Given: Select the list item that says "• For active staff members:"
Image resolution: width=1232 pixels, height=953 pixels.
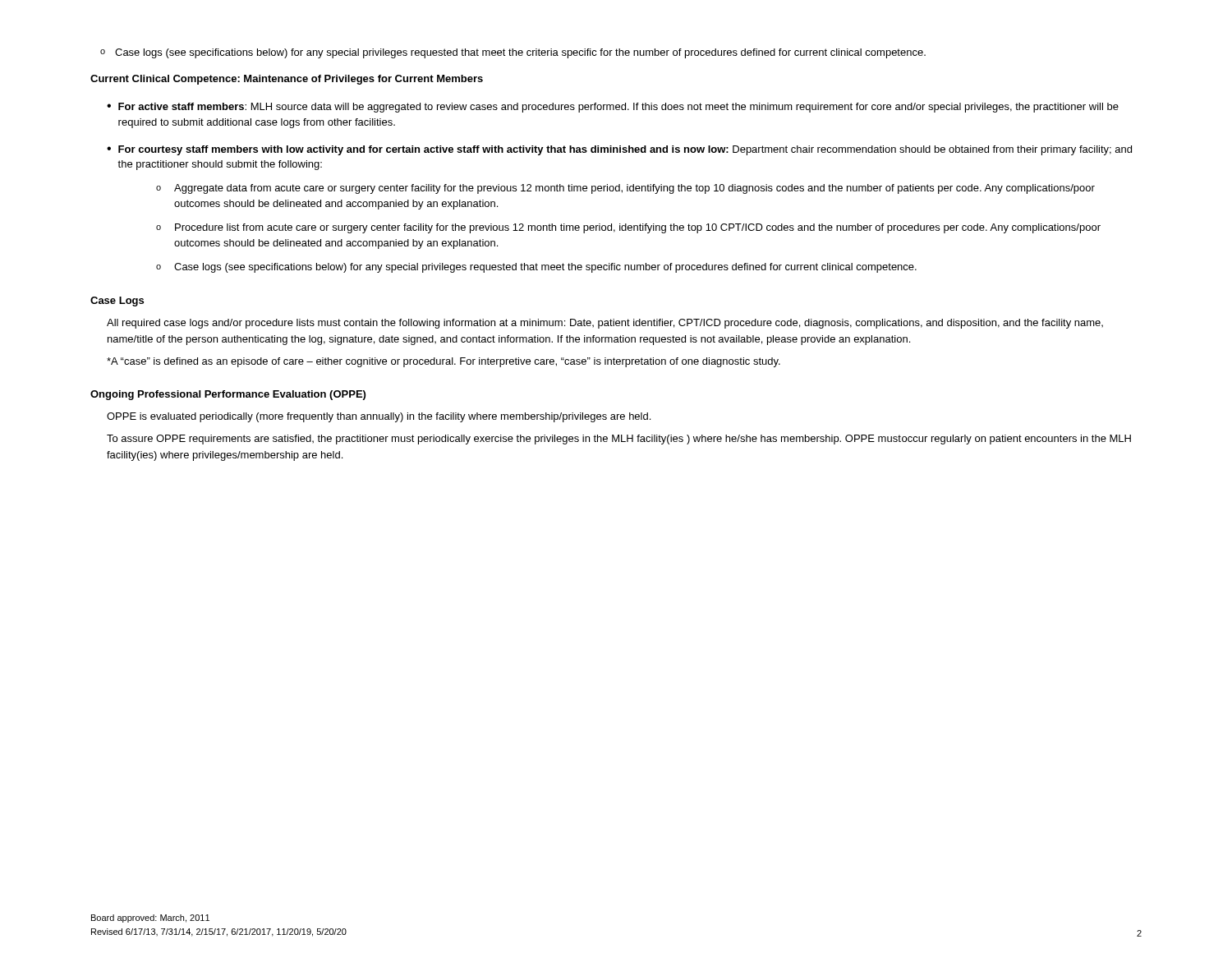Looking at the screenshot, I should click(624, 115).
